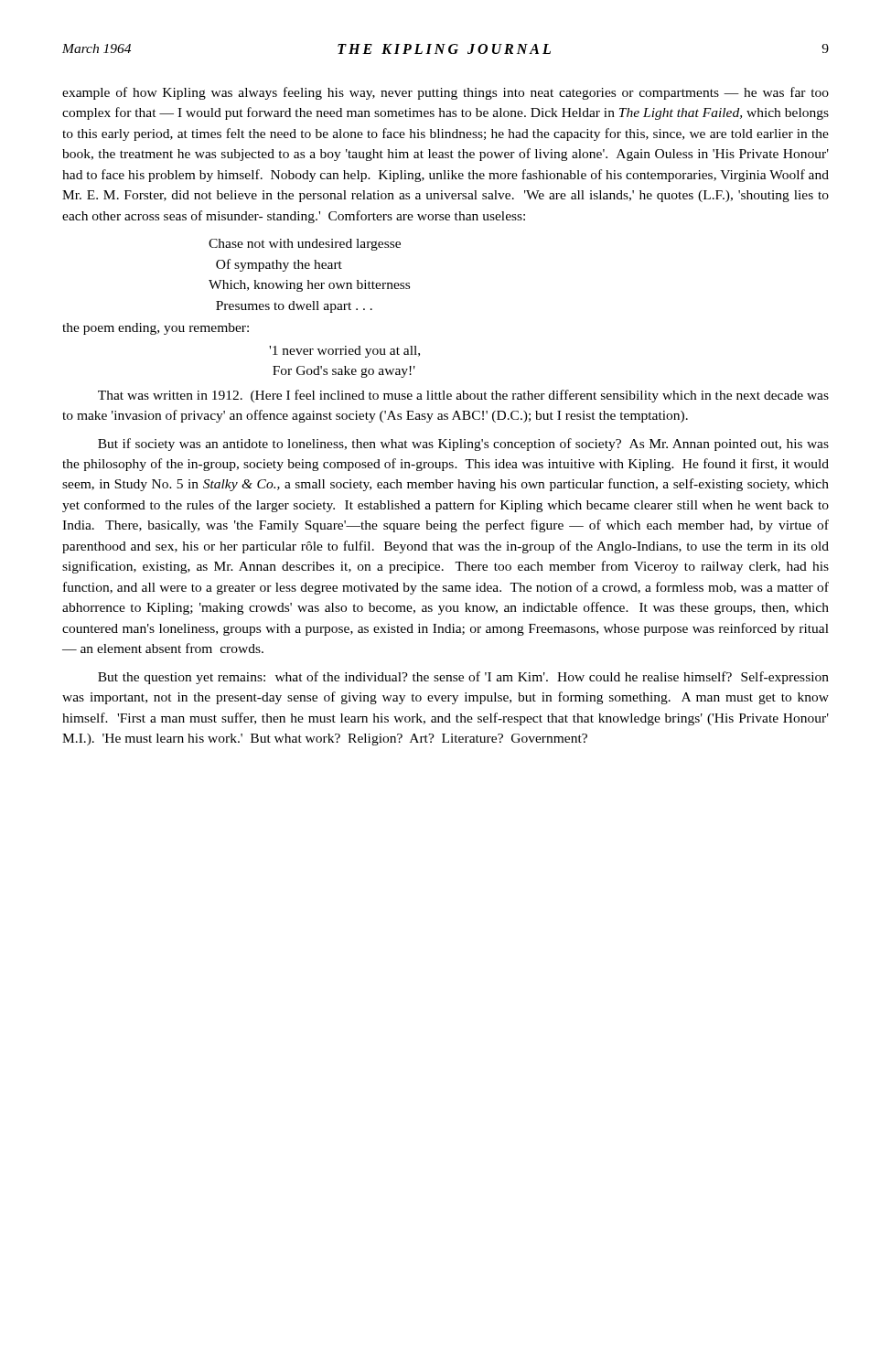
Task: Select the text block that reads "'1 never worried you at all, For"
Action: tap(344, 352)
